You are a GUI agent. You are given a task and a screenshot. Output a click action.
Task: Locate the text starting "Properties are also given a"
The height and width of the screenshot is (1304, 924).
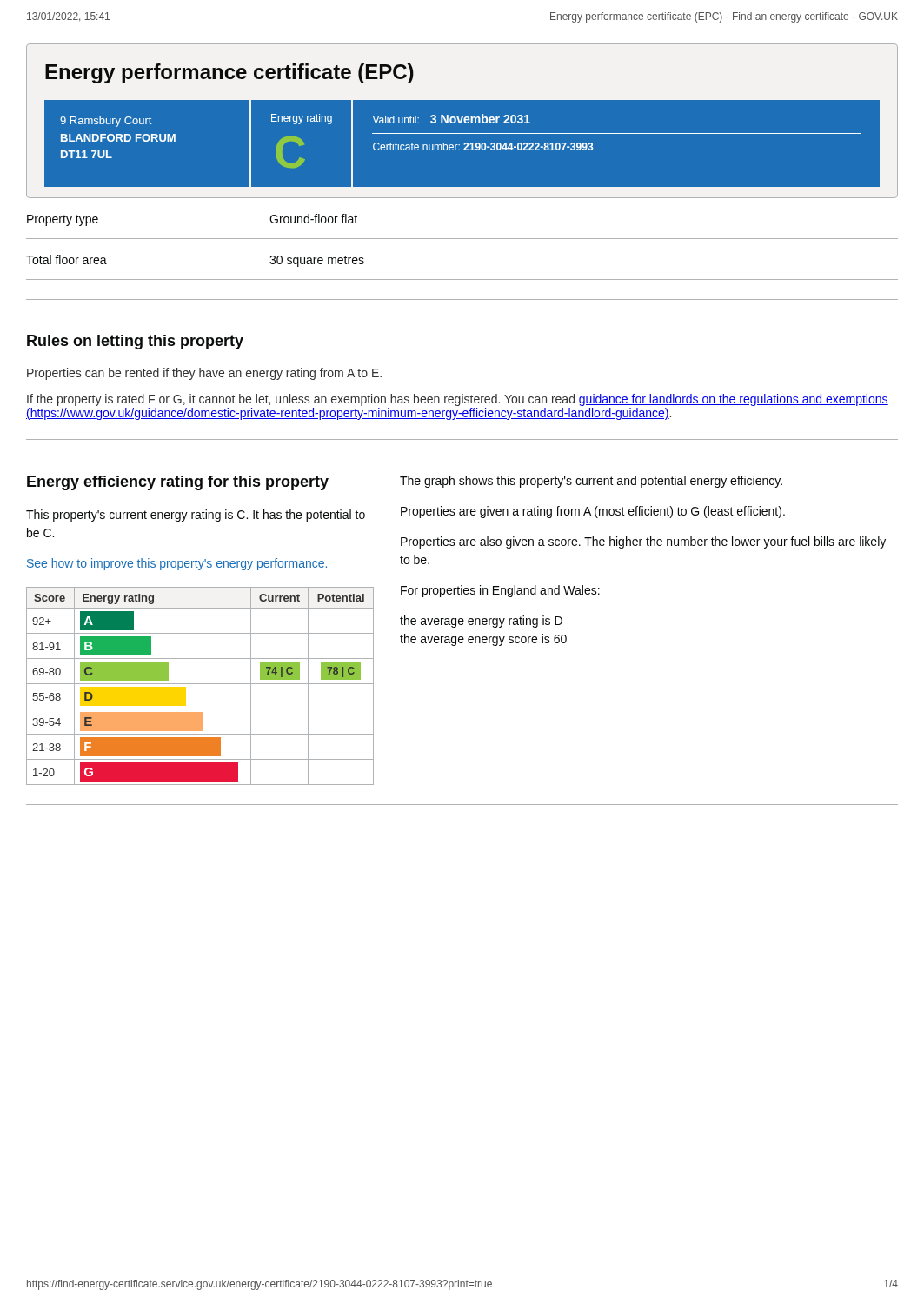click(x=649, y=551)
